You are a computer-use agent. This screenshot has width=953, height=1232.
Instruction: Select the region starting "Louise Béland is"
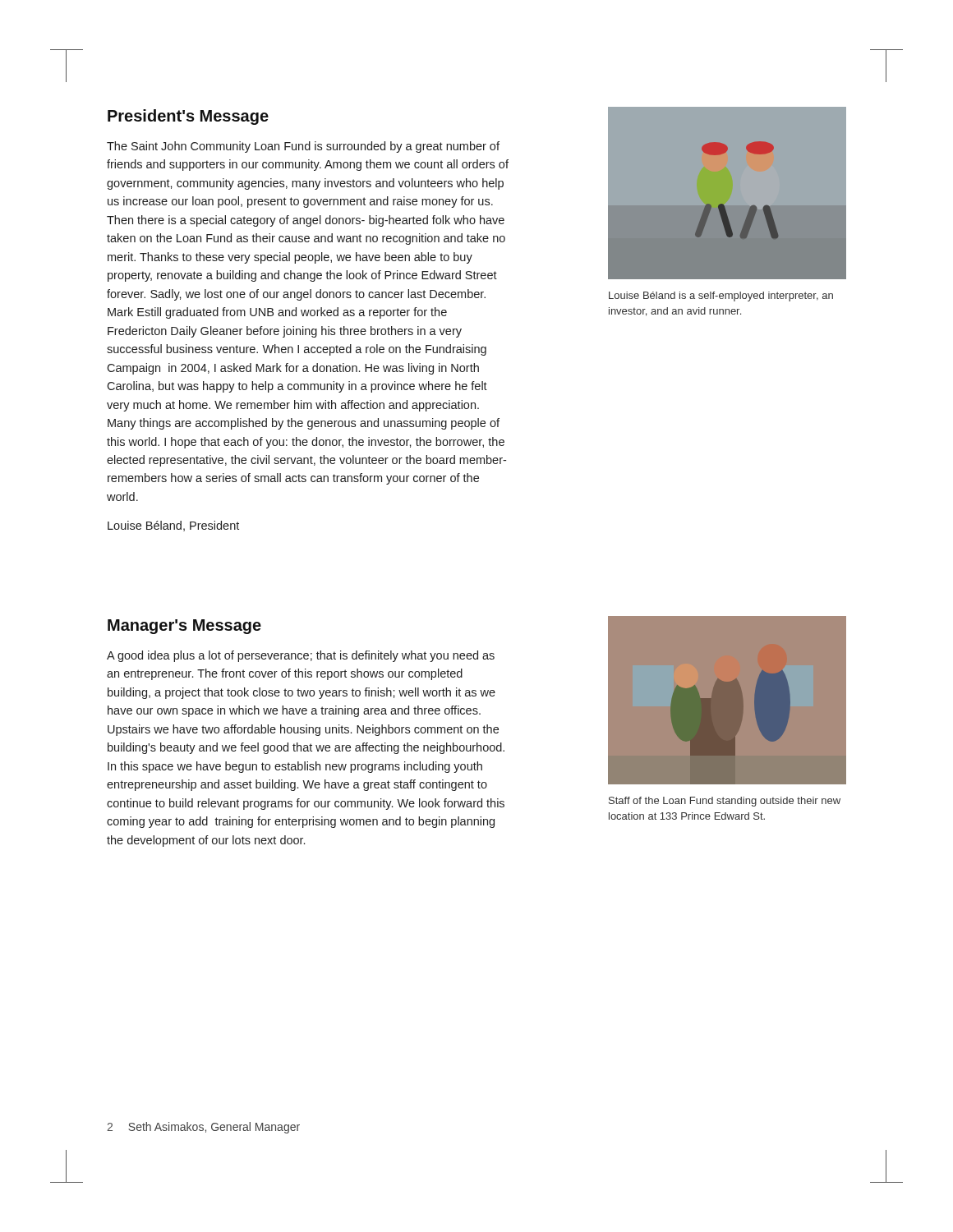pos(721,303)
